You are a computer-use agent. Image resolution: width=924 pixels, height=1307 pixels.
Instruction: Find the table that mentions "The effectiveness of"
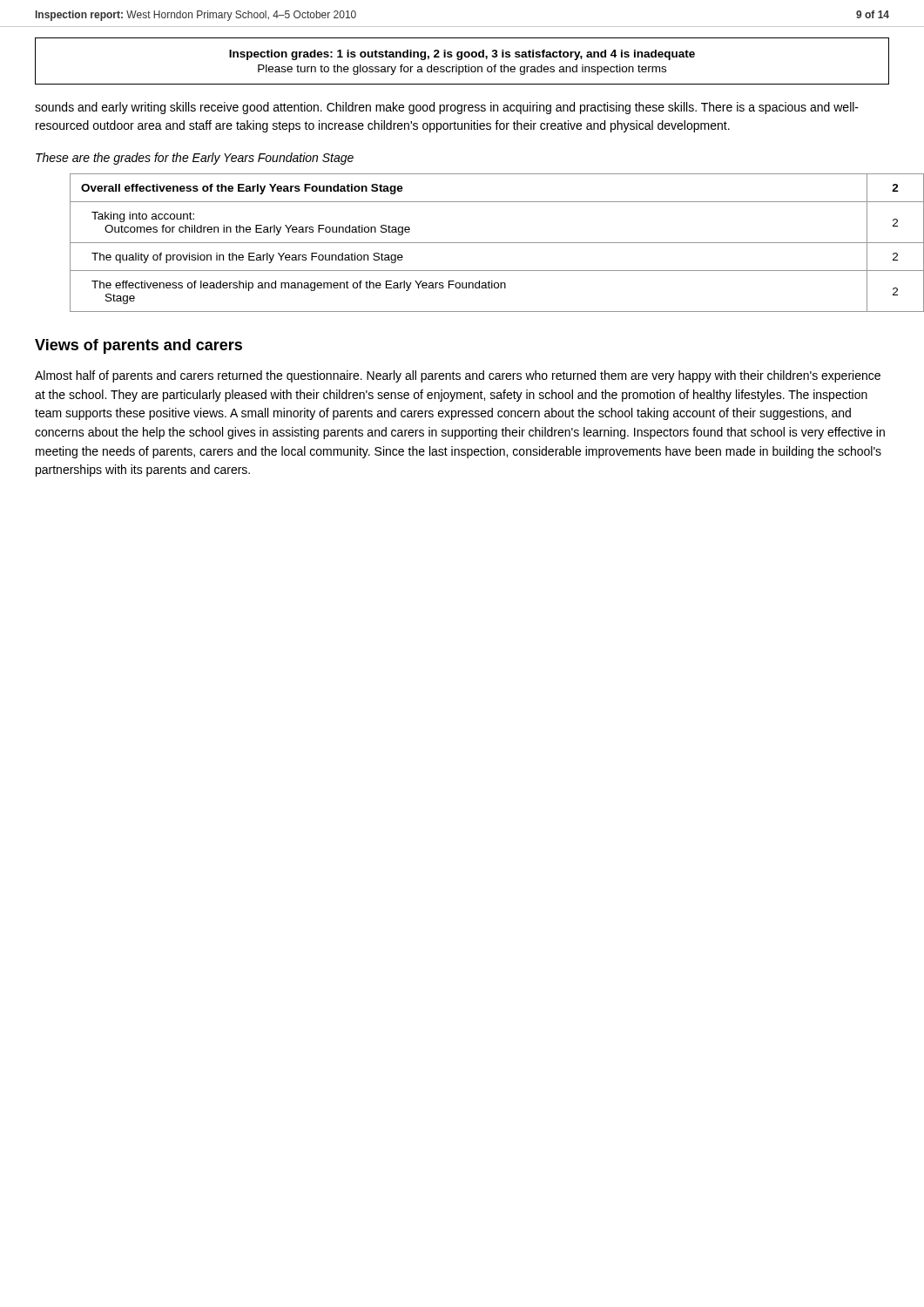point(462,243)
